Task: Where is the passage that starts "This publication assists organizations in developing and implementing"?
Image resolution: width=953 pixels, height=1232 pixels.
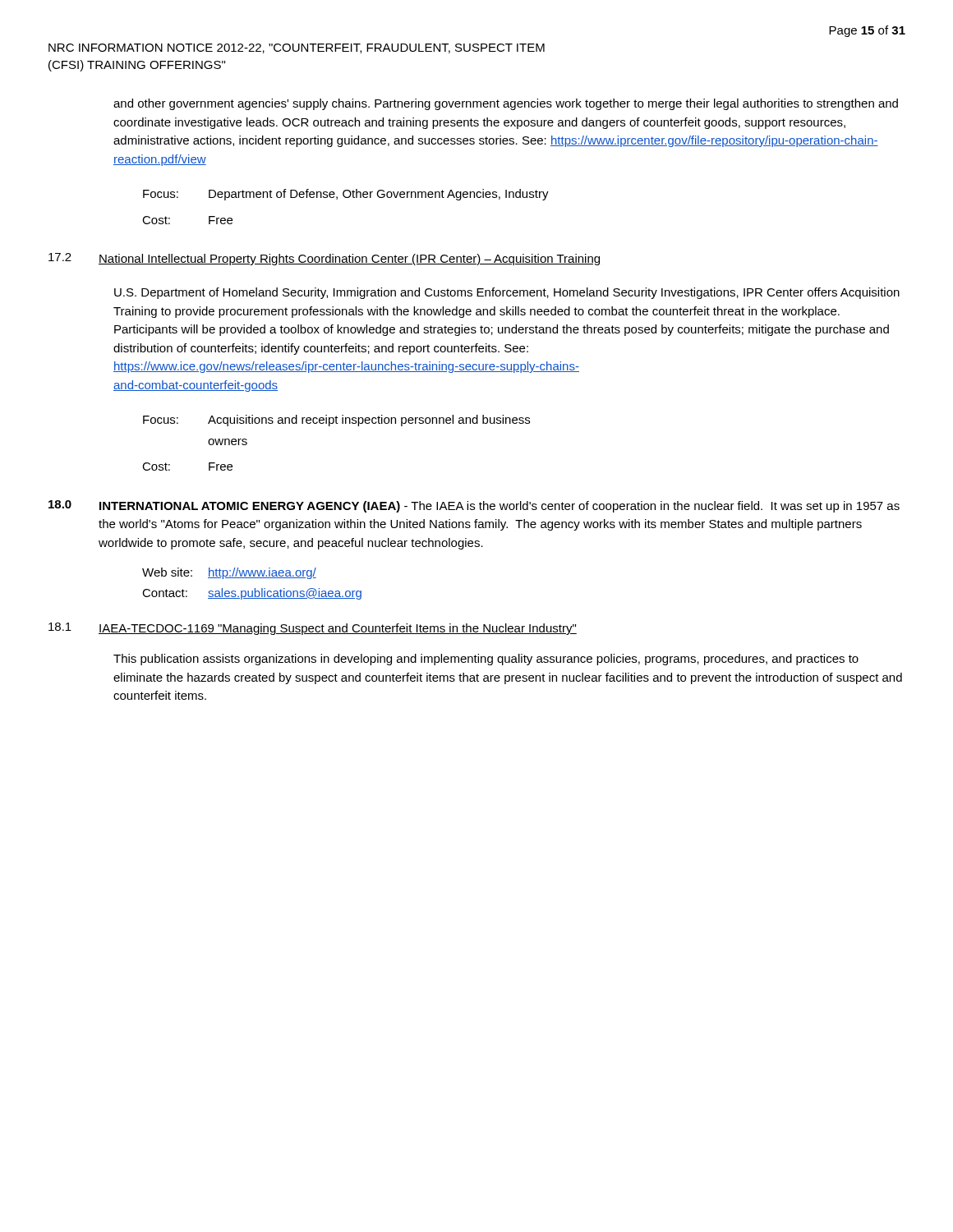Action: 508,677
